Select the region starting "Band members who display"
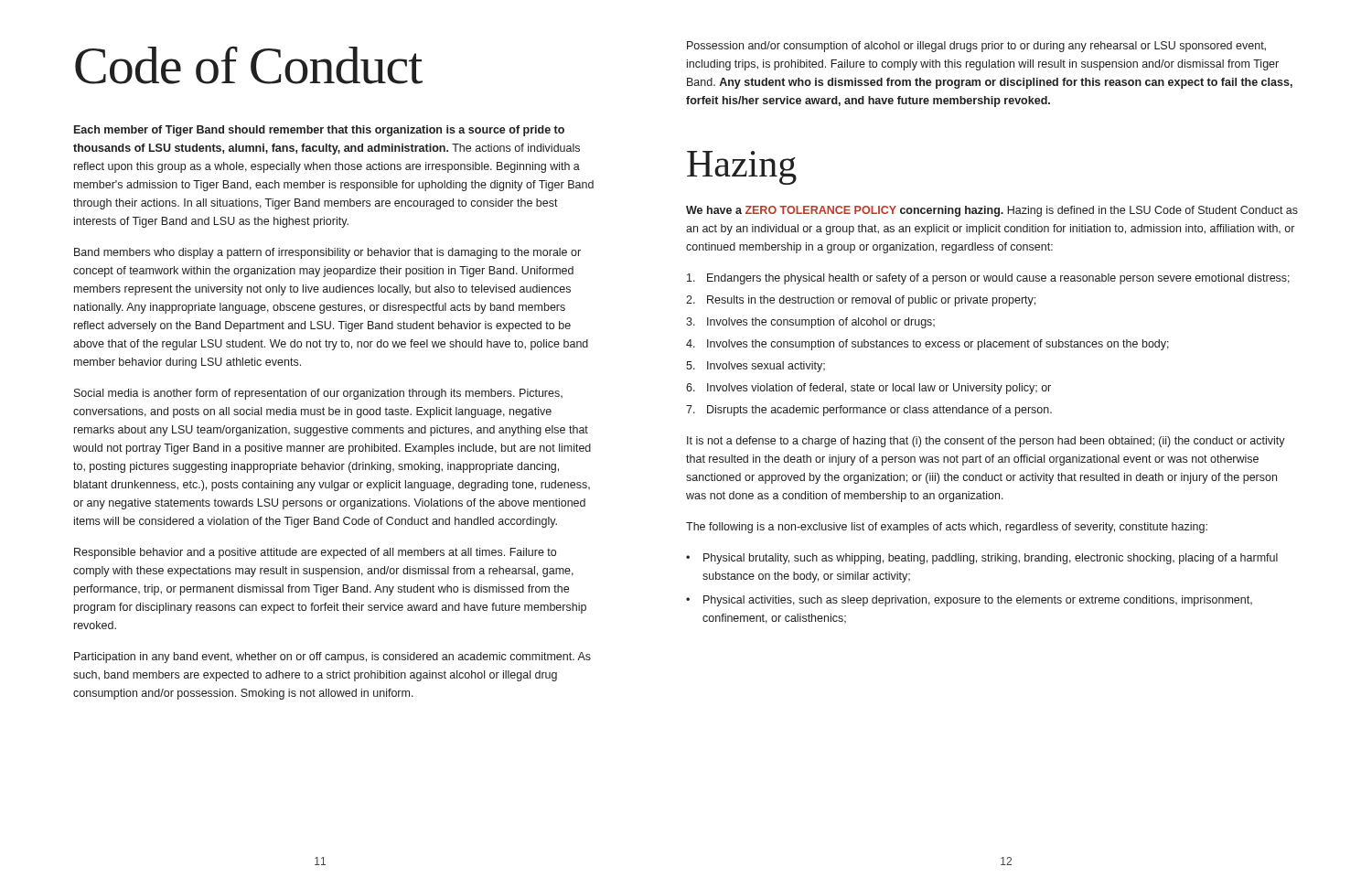This screenshot has width=1372, height=888. [x=334, y=307]
